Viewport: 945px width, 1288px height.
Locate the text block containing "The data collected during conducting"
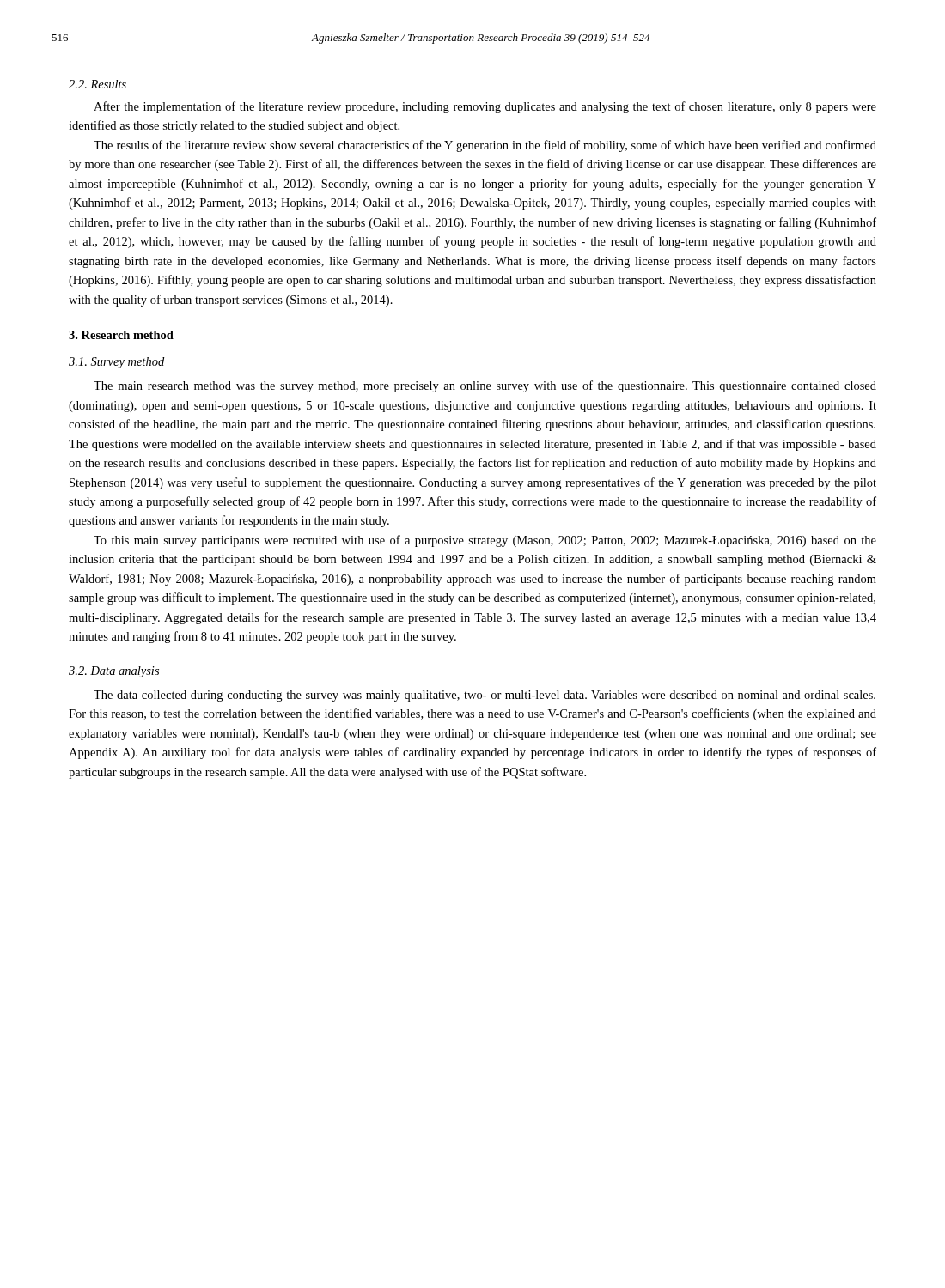[x=472, y=733]
